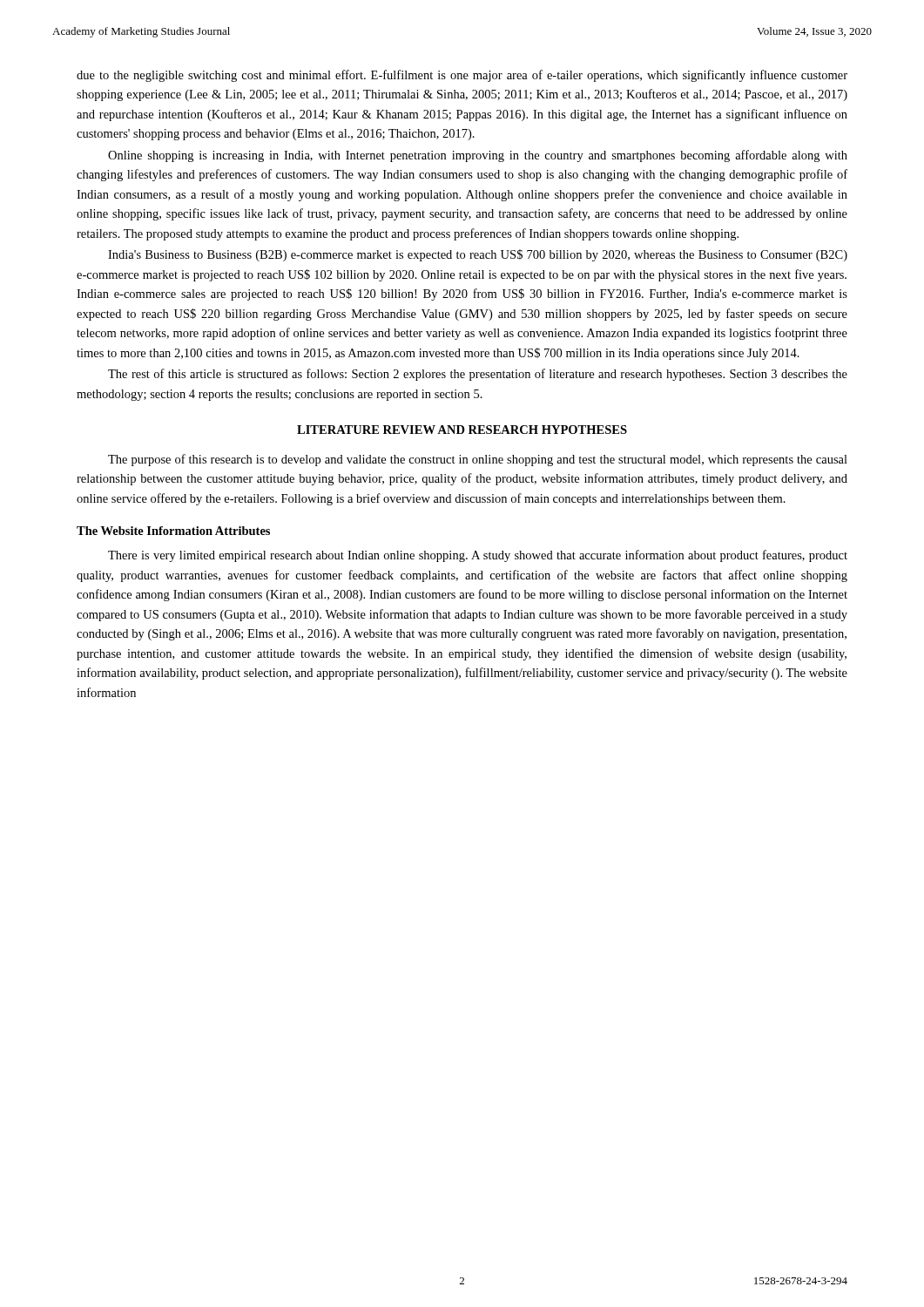Click on the text block starting "India's Business to Business (B2B) e-commerce"

tap(462, 304)
